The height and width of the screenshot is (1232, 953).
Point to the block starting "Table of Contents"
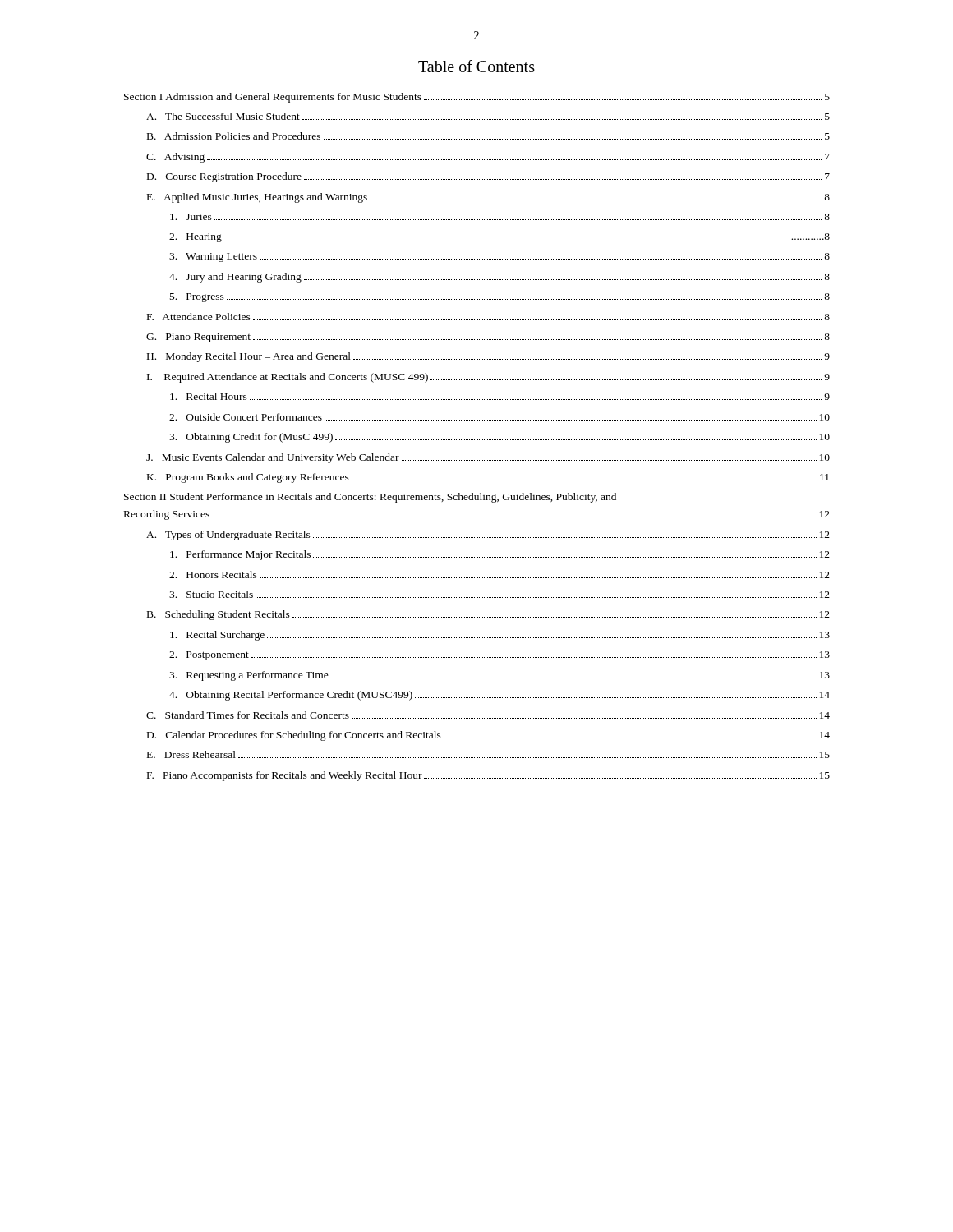coord(476,67)
